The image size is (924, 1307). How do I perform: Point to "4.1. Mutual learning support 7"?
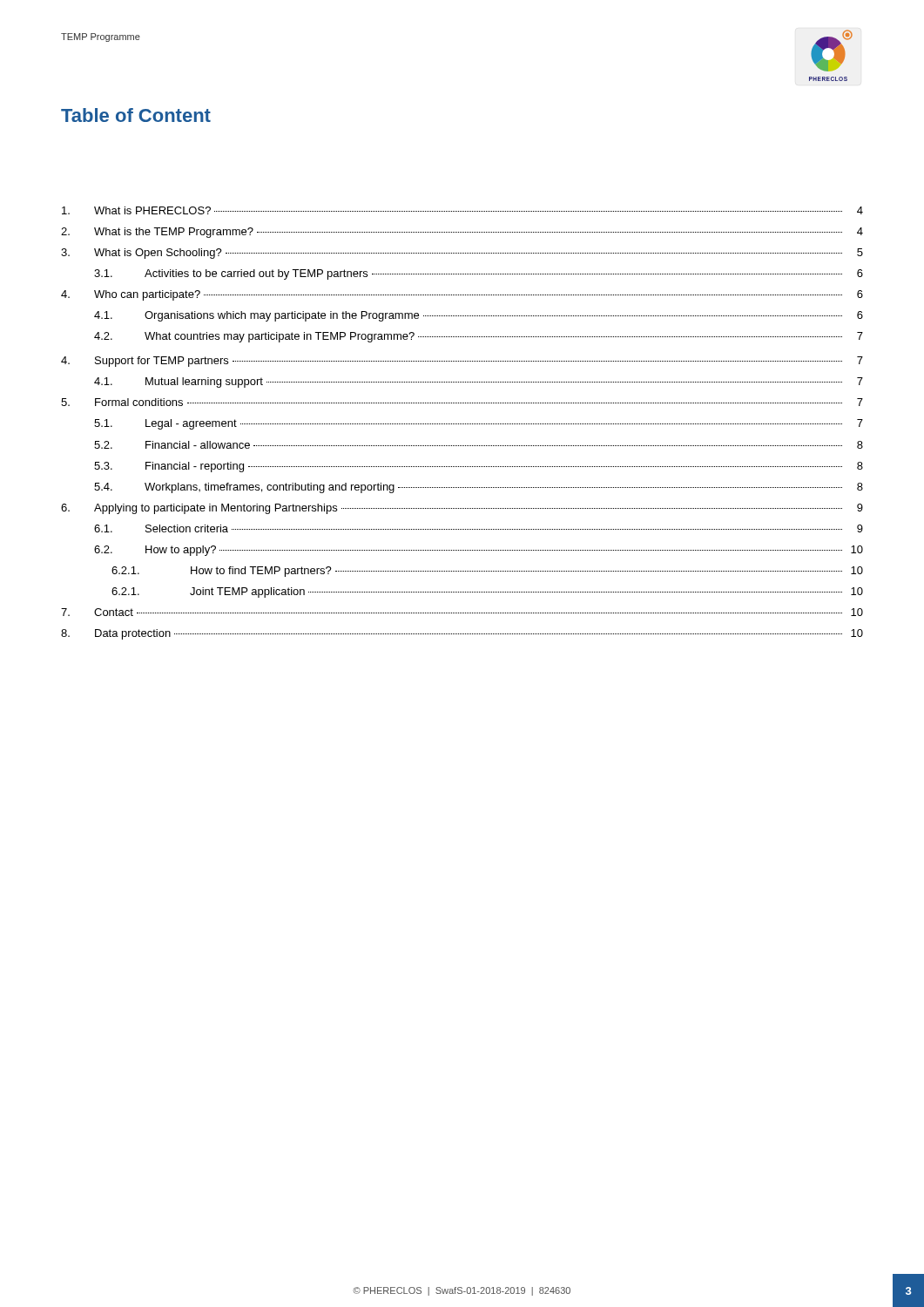click(x=479, y=382)
